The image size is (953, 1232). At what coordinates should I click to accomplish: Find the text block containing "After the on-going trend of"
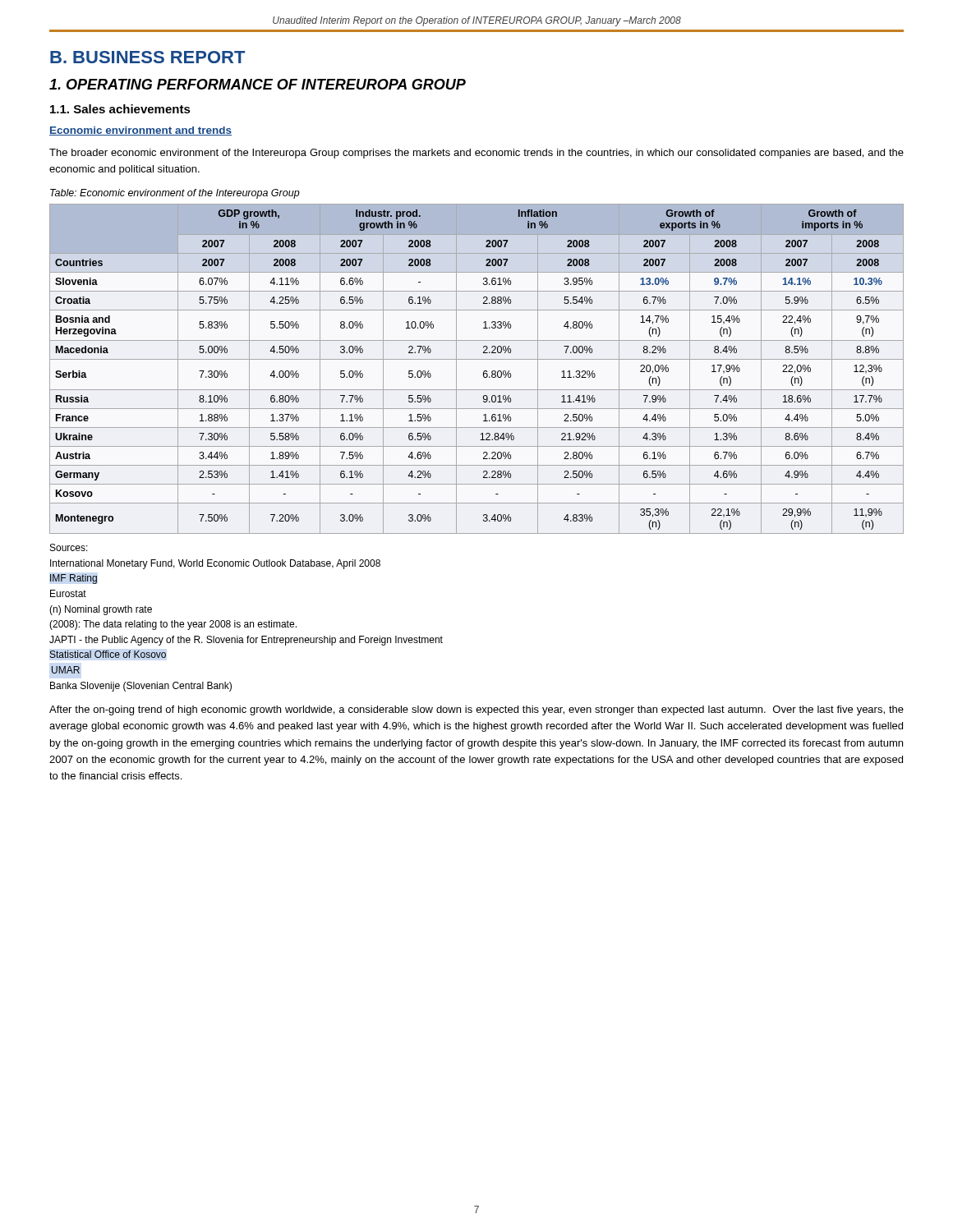click(x=476, y=742)
